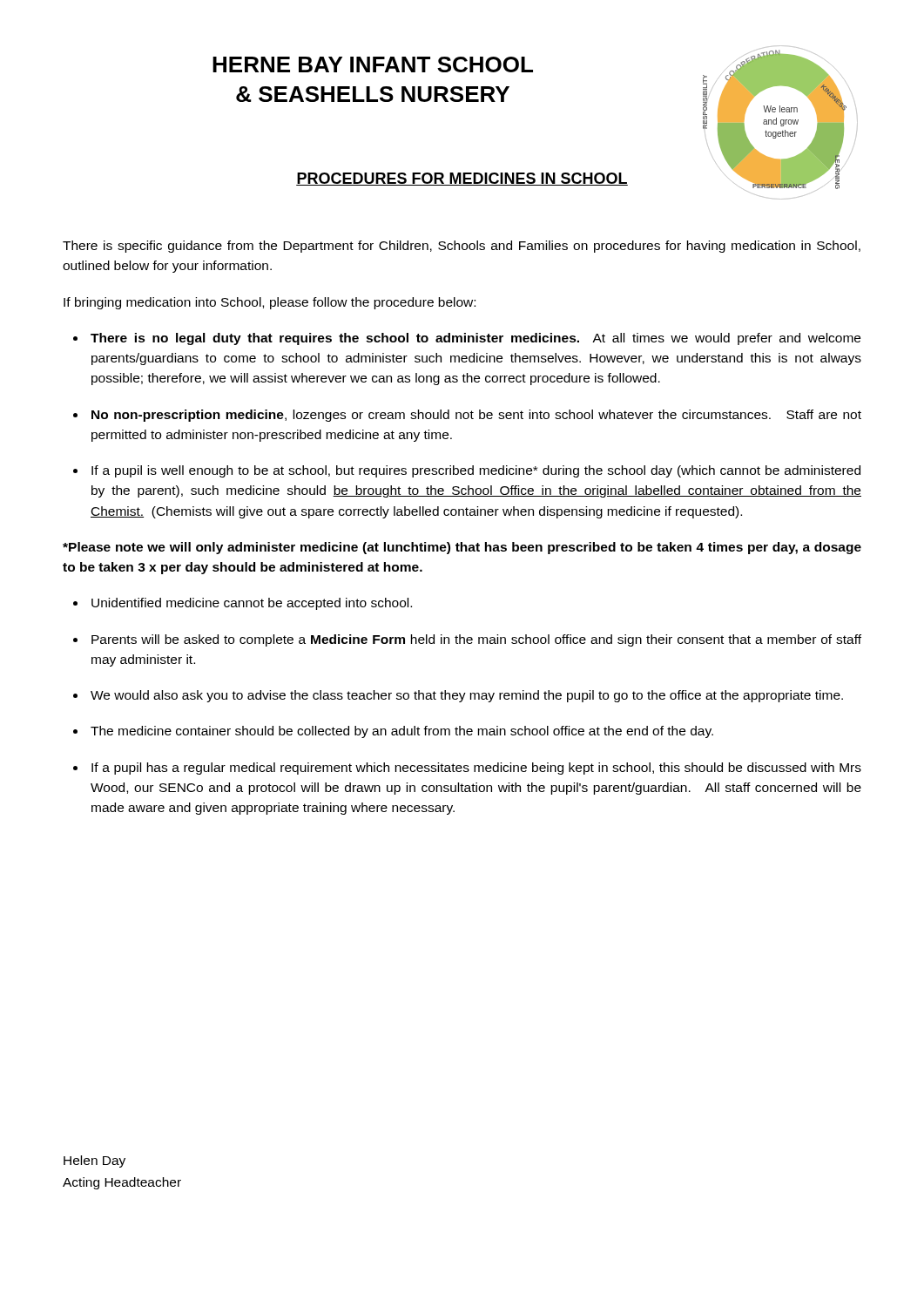Screen dimensions: 1307x924
Task: Where is the title that starts "HERNE BAY INFANT SCHOOL&"?
Action: [x=373, y=79]
